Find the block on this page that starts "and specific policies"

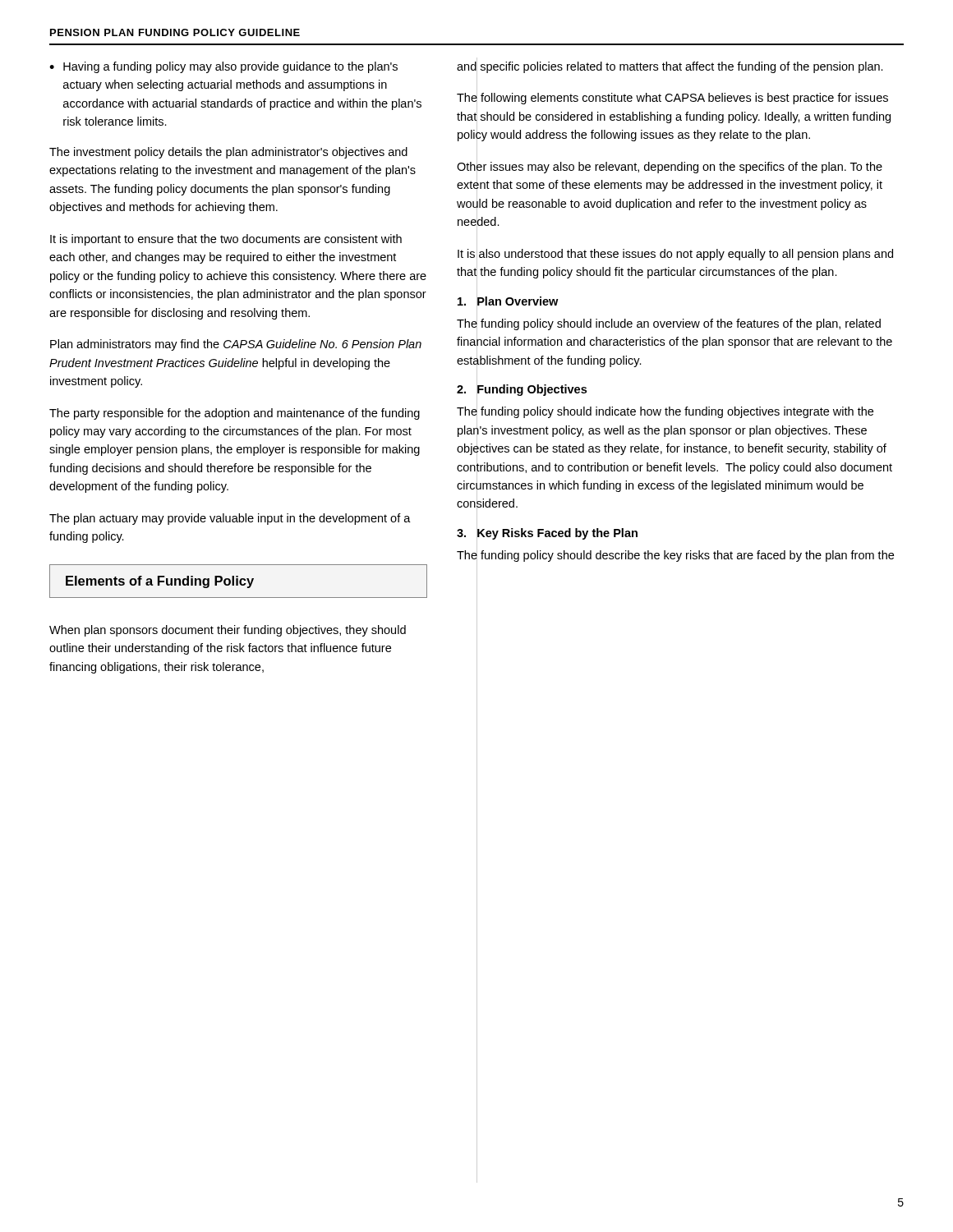(x=670, y=67)
